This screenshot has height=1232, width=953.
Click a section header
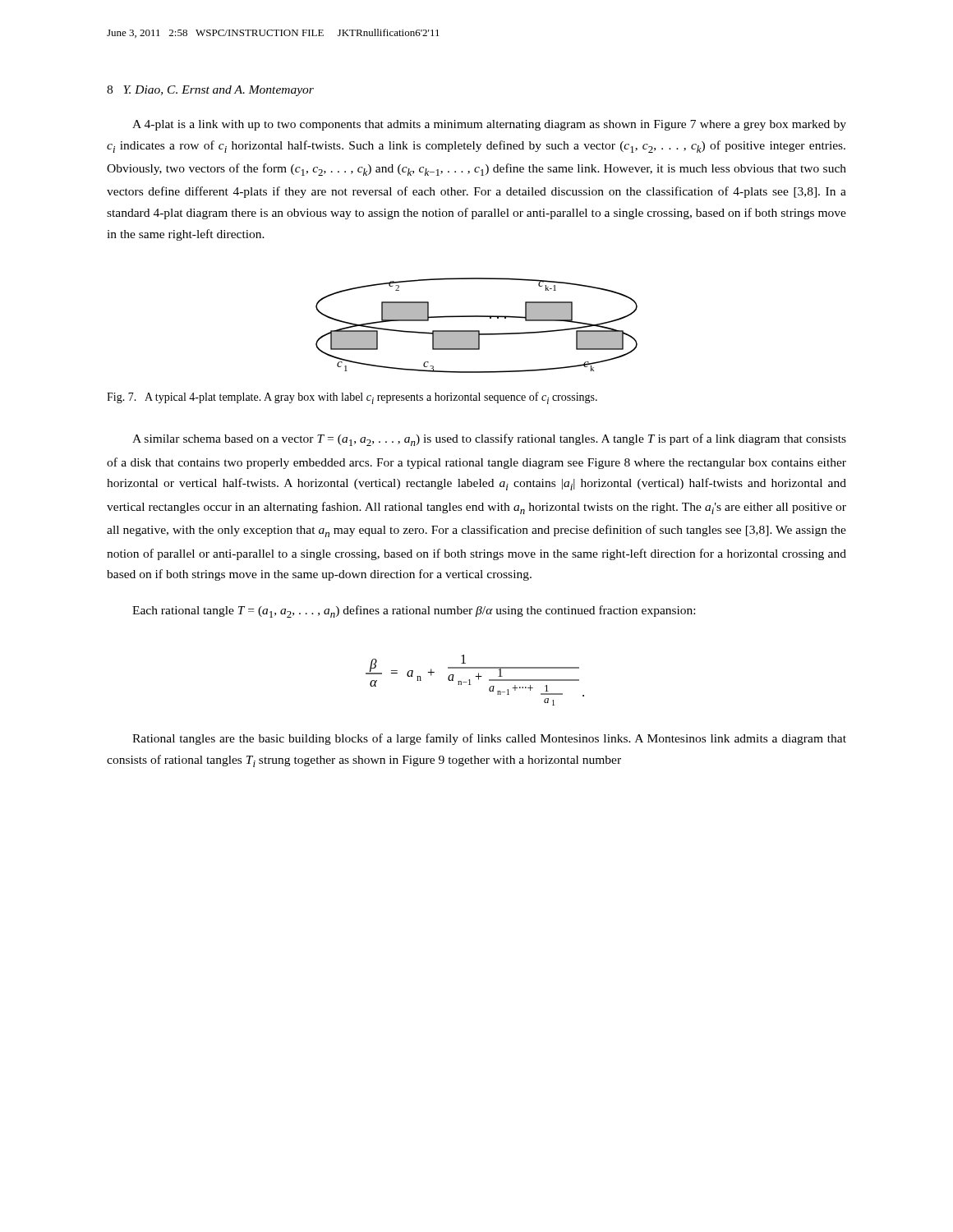[210, 89]
